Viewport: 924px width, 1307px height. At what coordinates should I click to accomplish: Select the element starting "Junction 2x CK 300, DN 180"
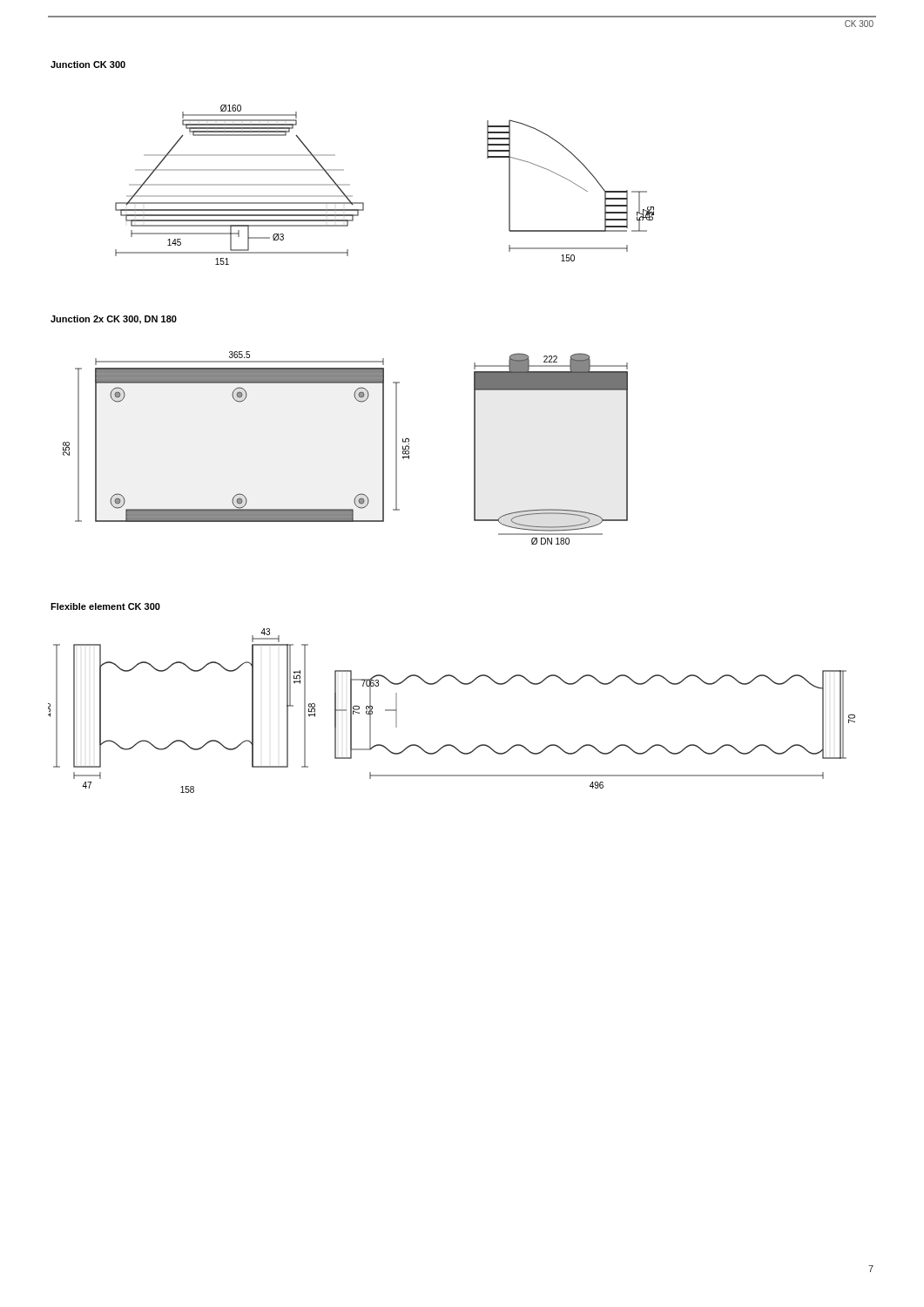coord(114,319)
